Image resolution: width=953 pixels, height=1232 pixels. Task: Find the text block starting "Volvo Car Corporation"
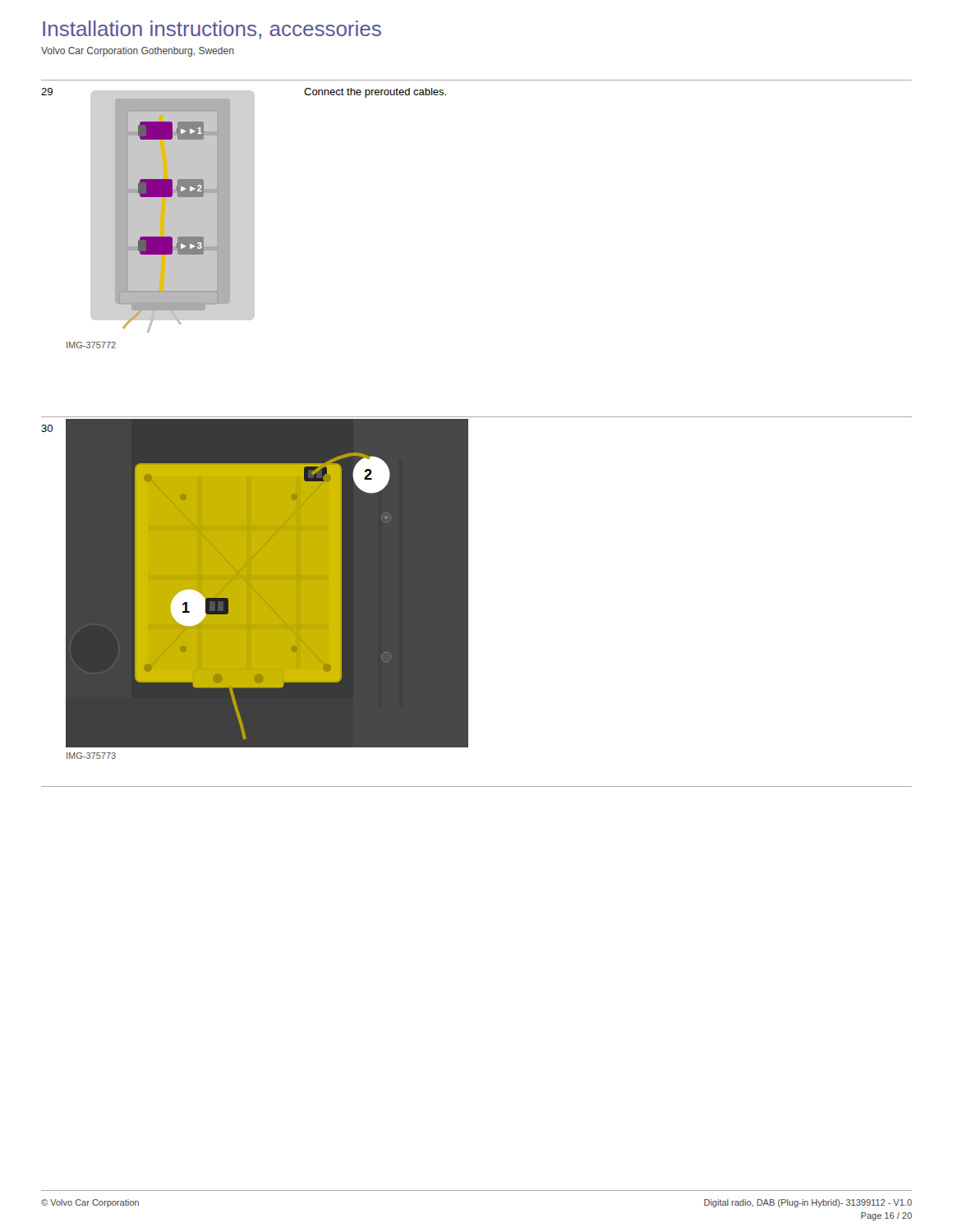pyautogui.click(x=138, y=51)
